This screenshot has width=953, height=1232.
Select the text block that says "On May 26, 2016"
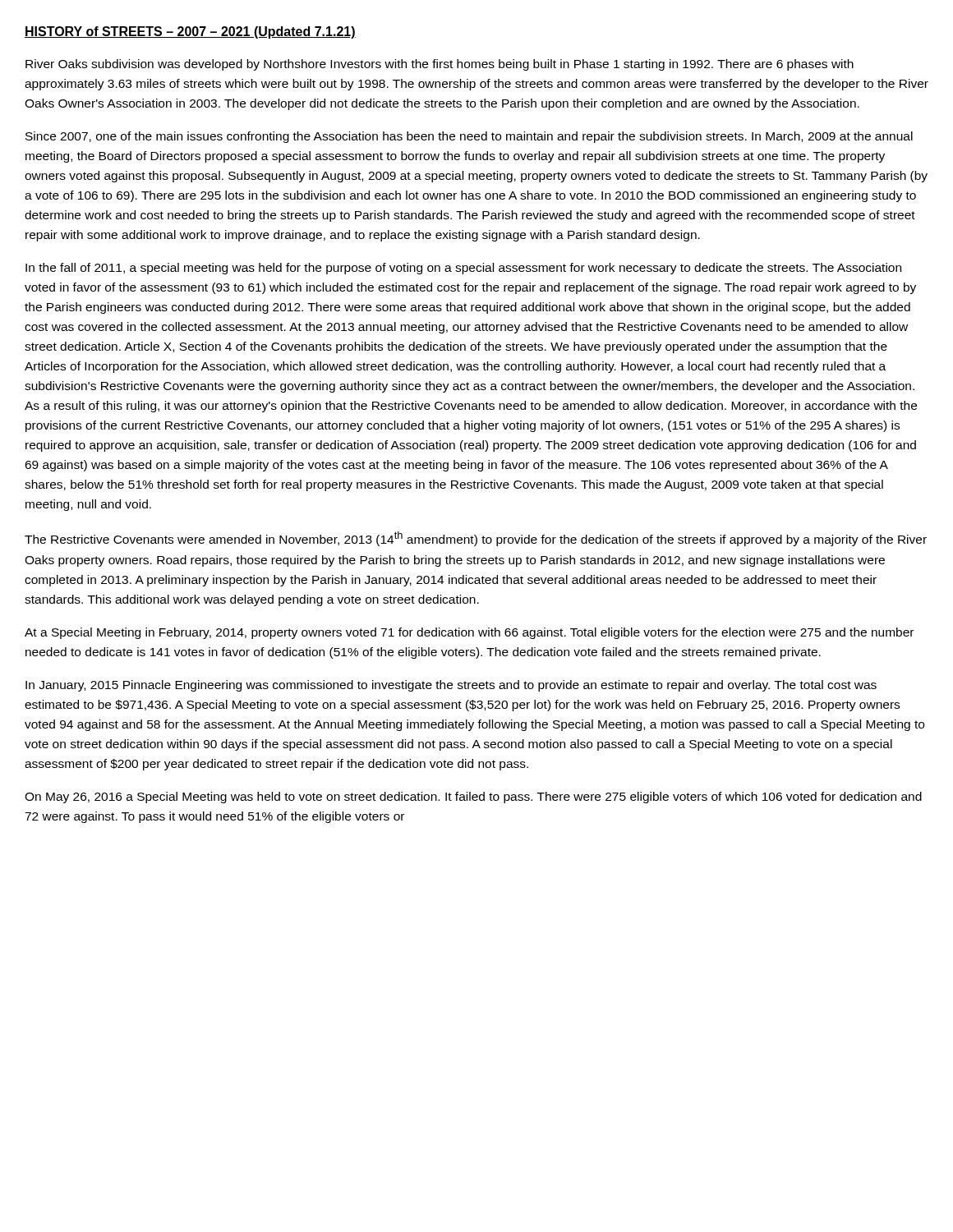point(473,806)
